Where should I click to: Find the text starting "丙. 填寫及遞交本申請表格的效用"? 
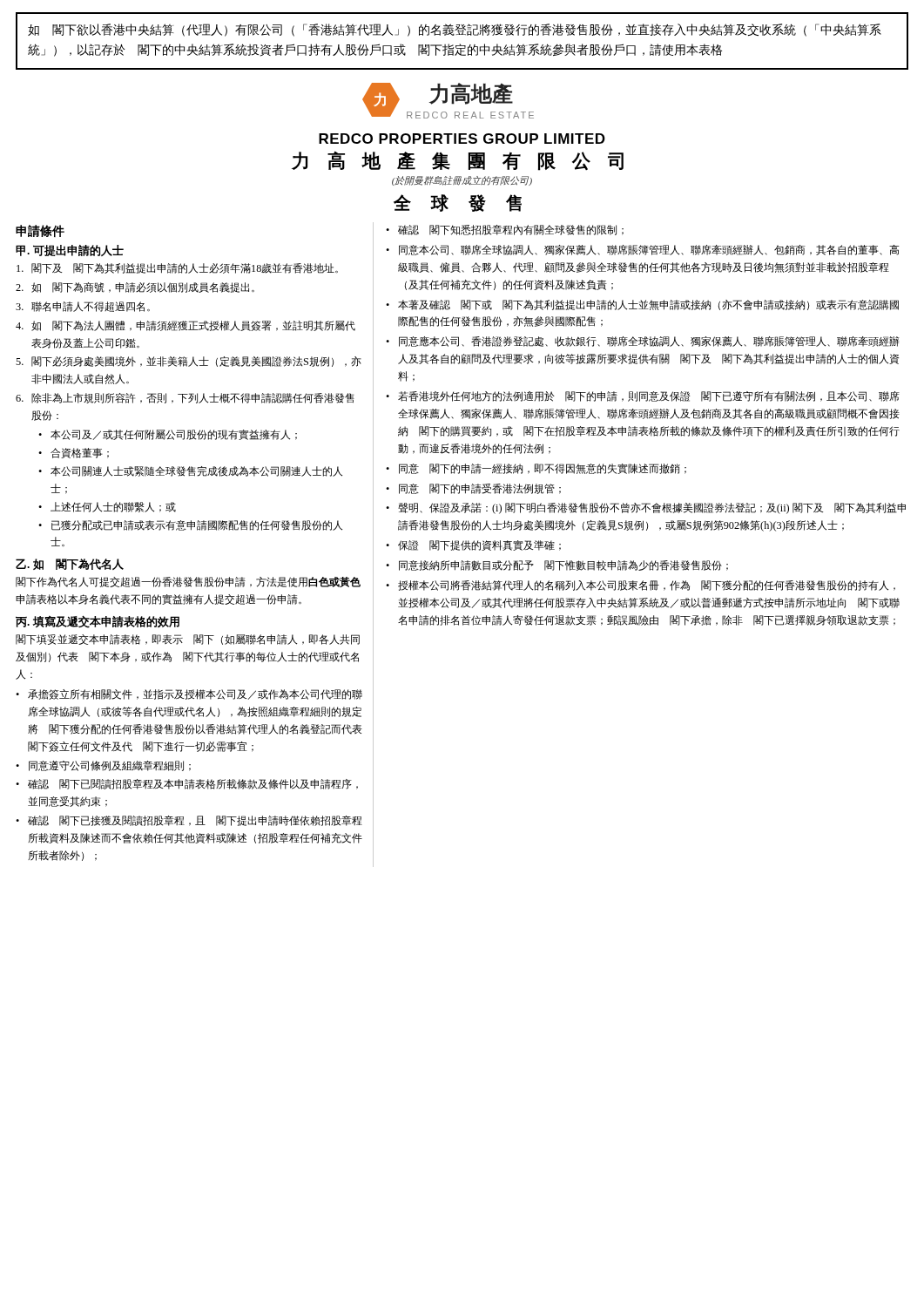98,622
